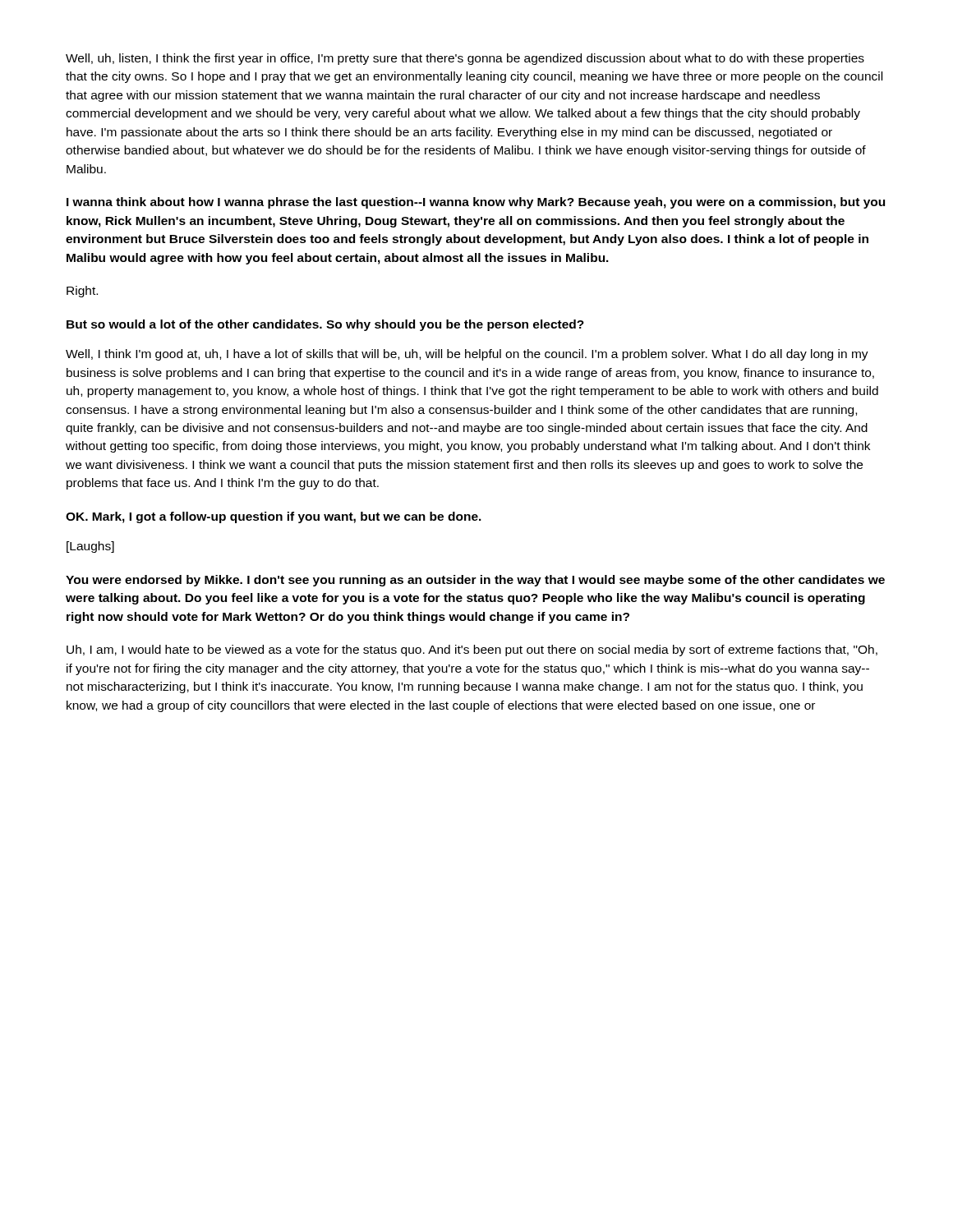Image resolution: width=953 pixels, height=1232 pixels.
Task: Find the section header on this page that starts "OK. Mark, I got a follow-up question"
Action: tap(274, 516)
